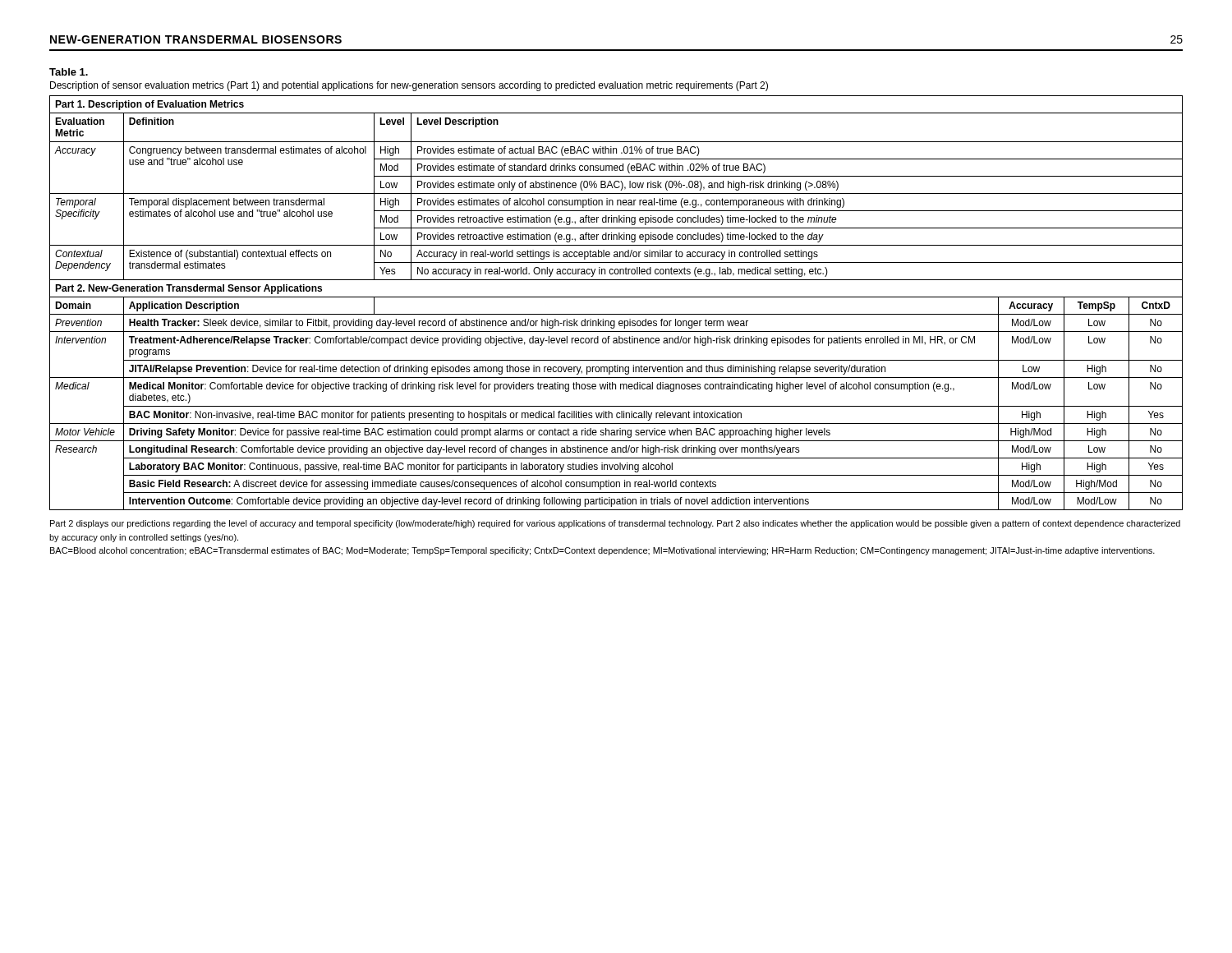Select the caption containing "Description of sensor evaluation metrics (Part"

coord(409,85)
